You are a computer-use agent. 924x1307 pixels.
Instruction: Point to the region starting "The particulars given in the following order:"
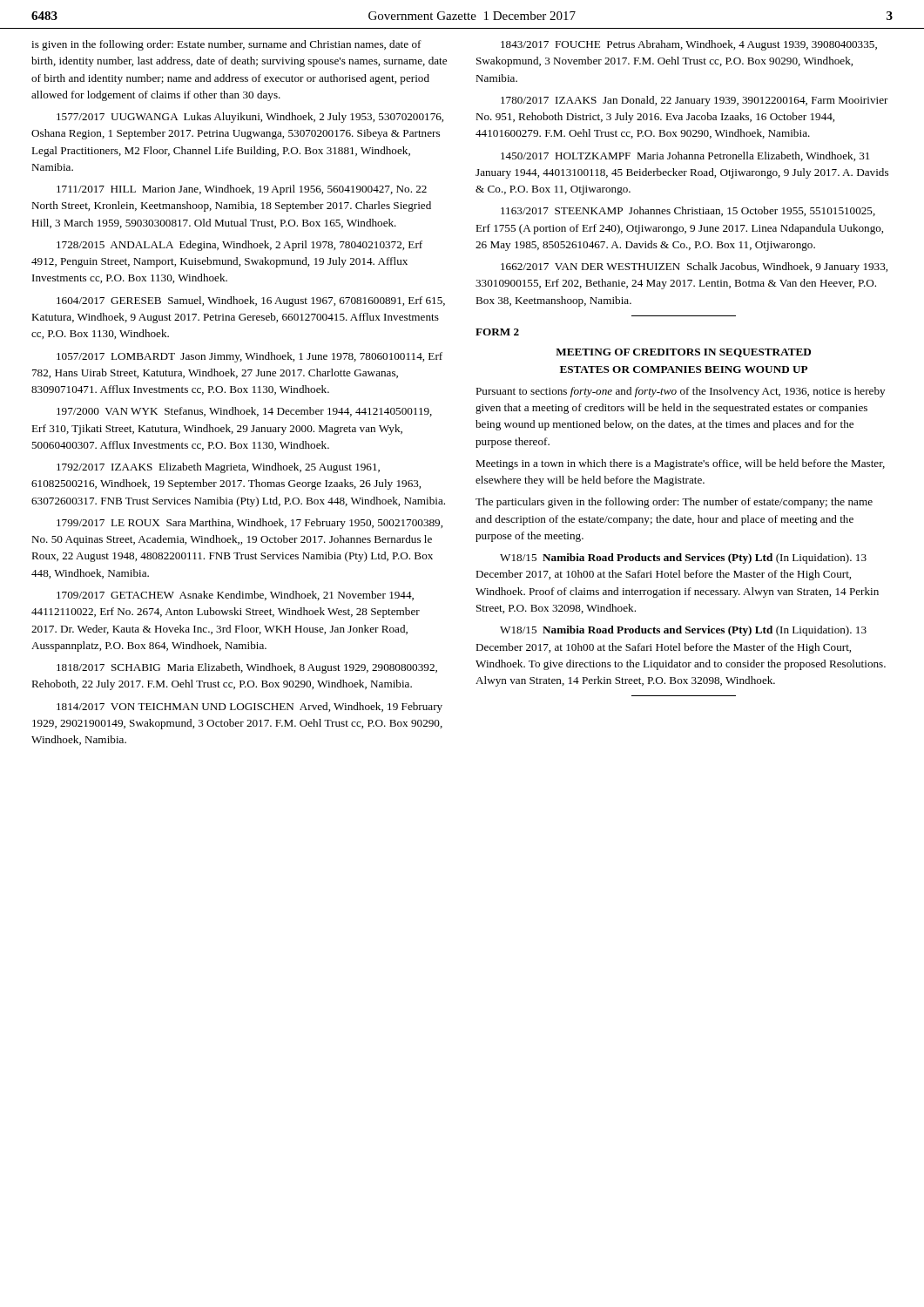click(684, 519)
